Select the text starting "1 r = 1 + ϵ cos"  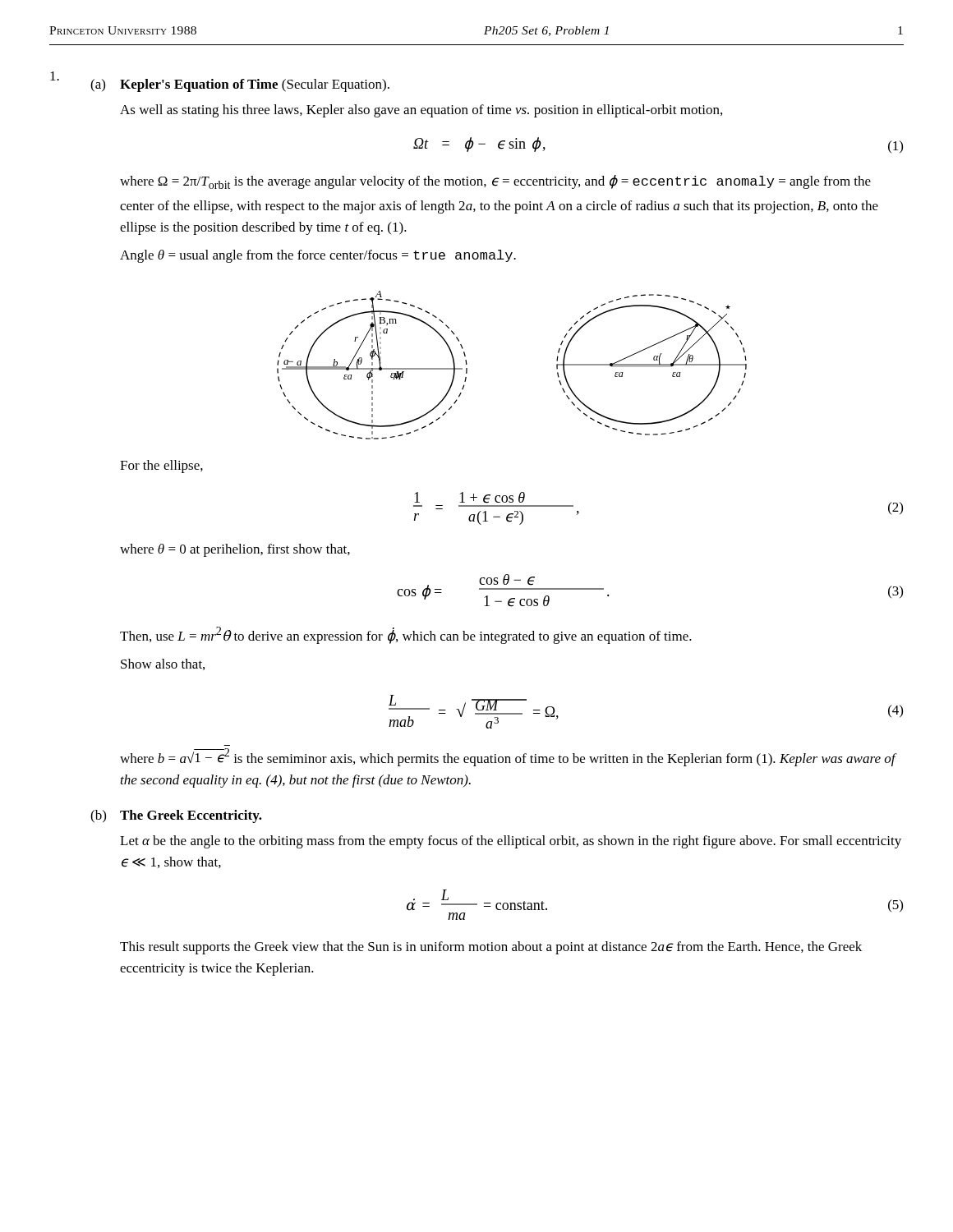516,506
